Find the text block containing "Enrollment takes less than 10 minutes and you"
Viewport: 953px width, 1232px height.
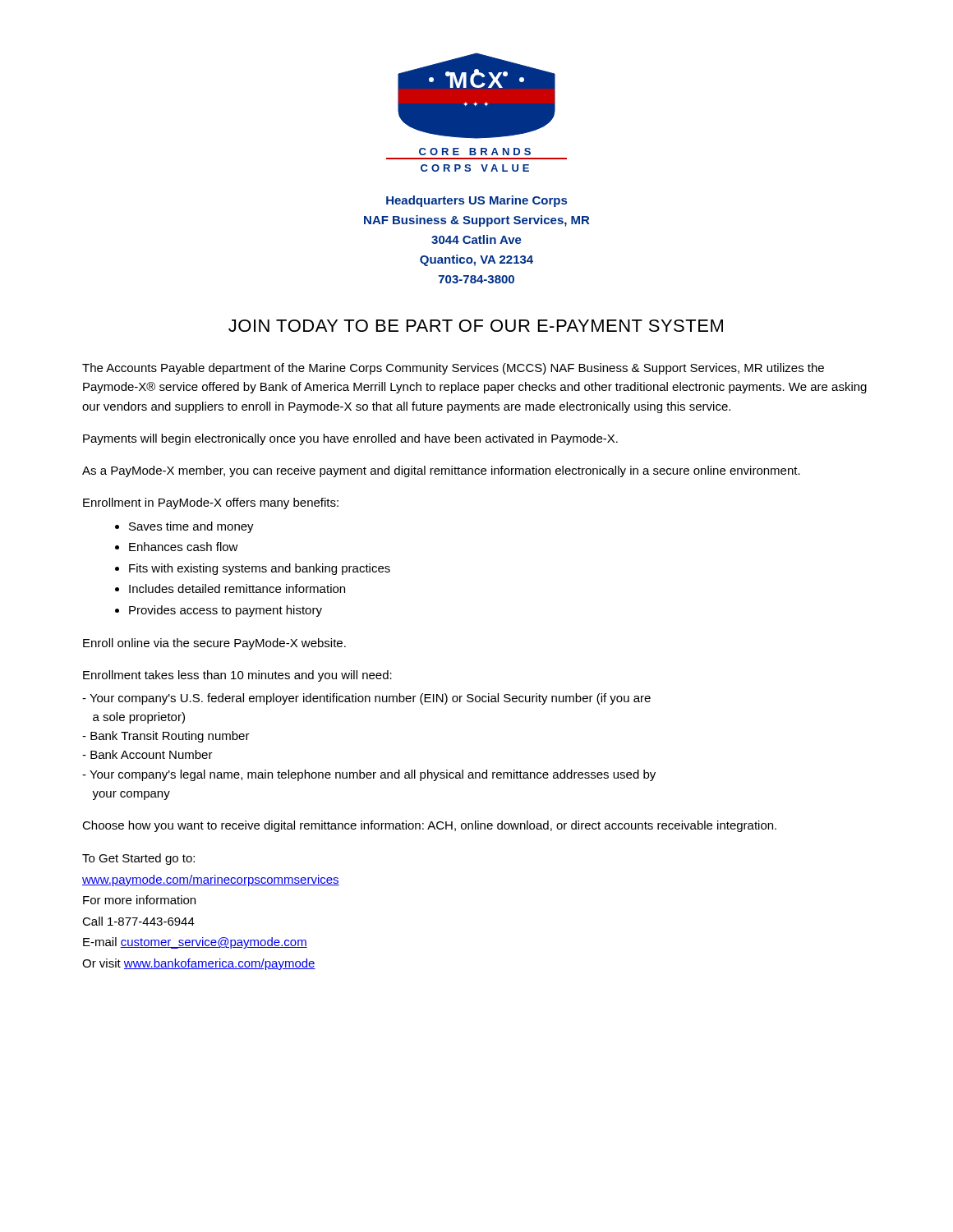[237, 675]
